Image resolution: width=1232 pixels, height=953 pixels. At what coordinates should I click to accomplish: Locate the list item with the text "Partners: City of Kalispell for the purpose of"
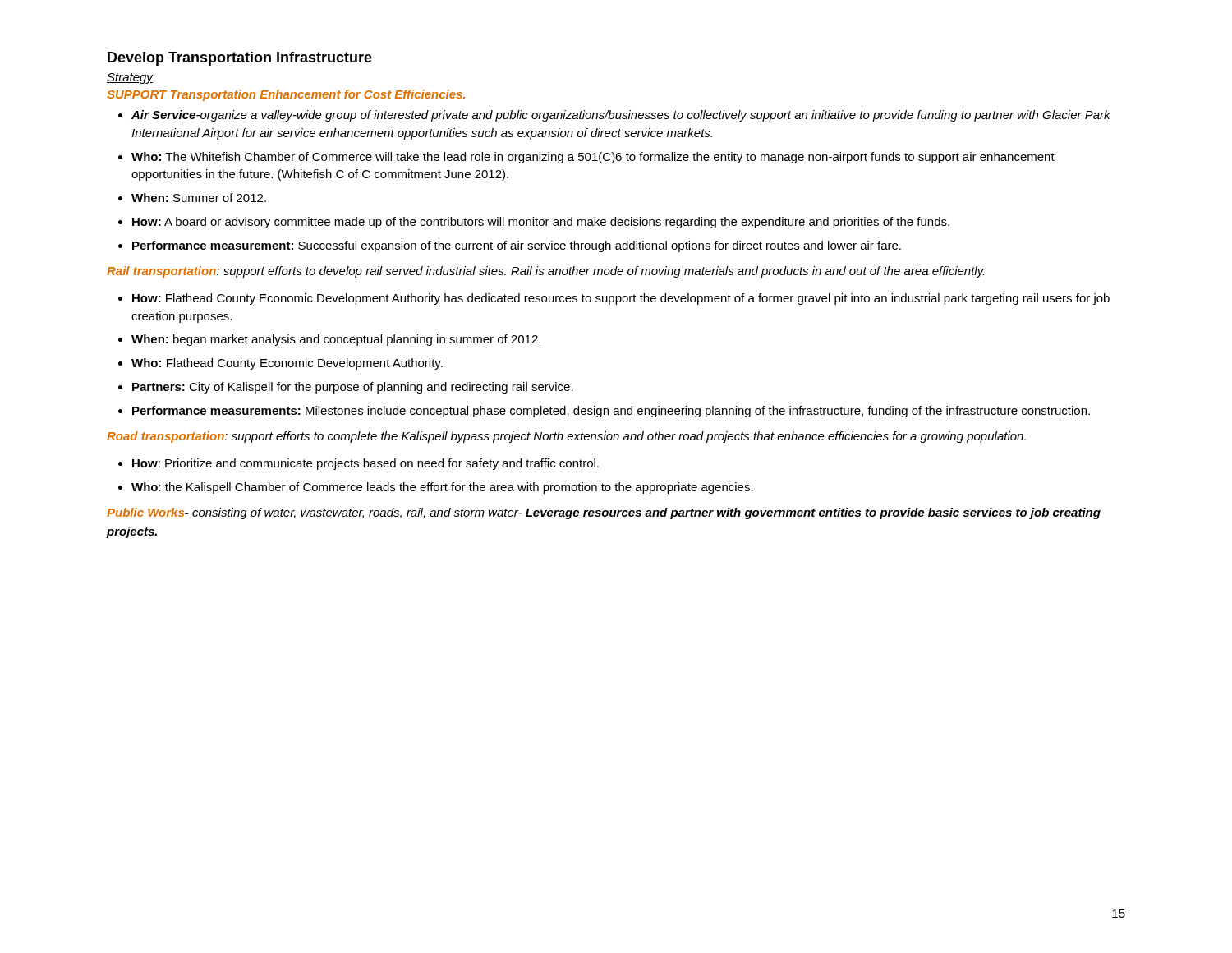tap(353, 386)
